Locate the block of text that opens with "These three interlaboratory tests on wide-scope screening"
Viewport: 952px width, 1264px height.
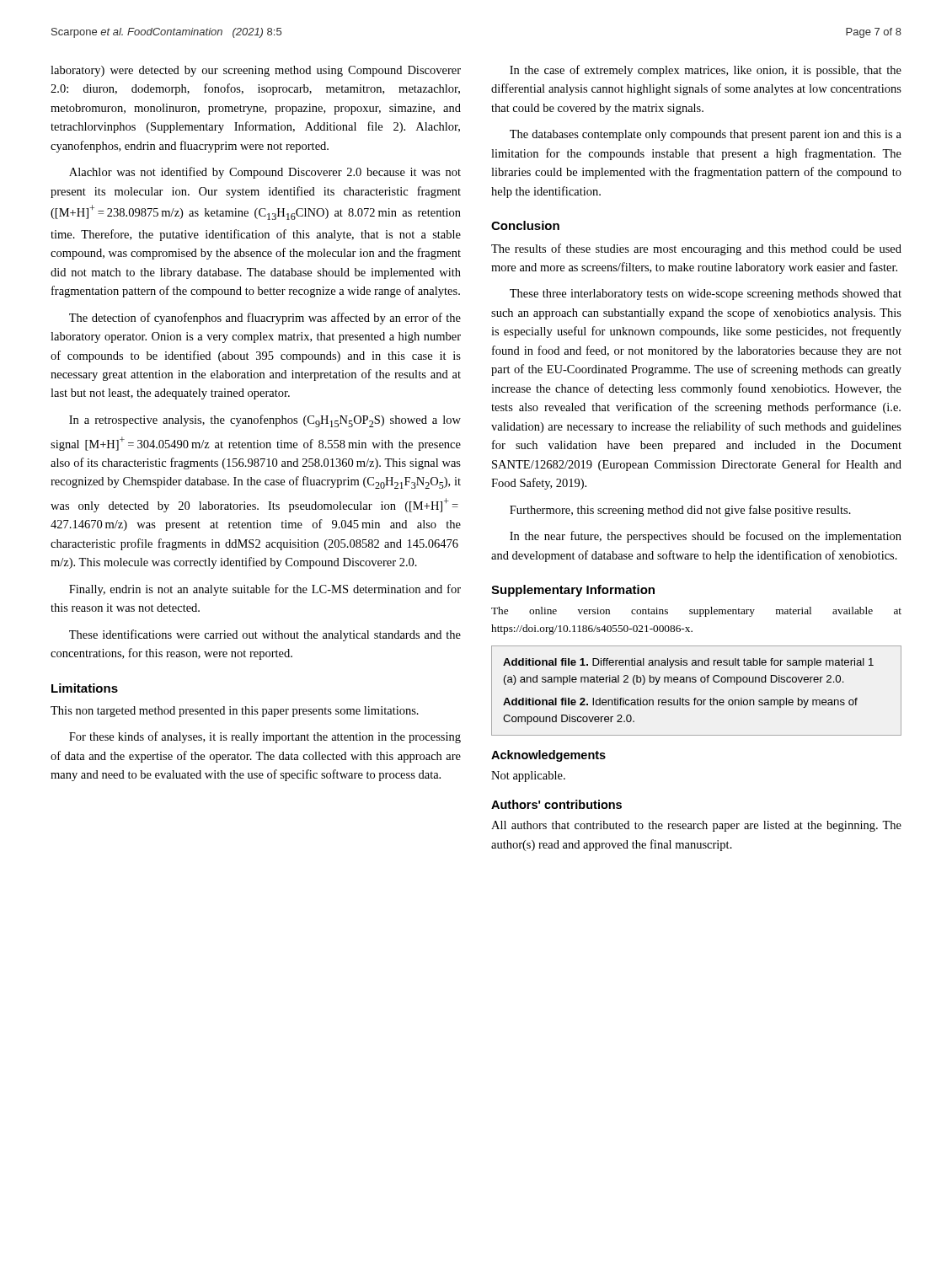click(696, 389)
